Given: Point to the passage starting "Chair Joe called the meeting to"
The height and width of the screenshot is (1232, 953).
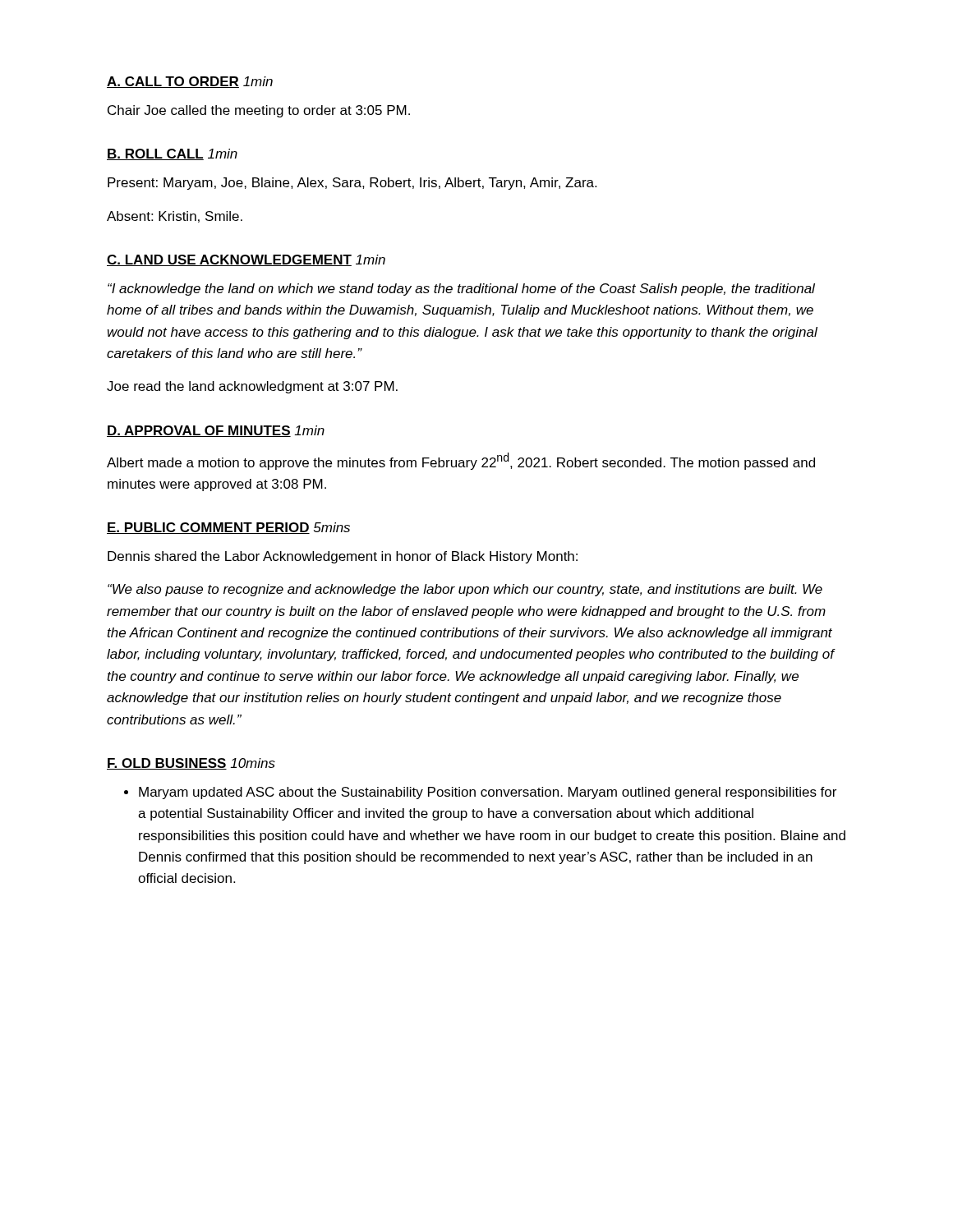Looking at the screenshot, I should pyautogui.click(x=259, y=110).
